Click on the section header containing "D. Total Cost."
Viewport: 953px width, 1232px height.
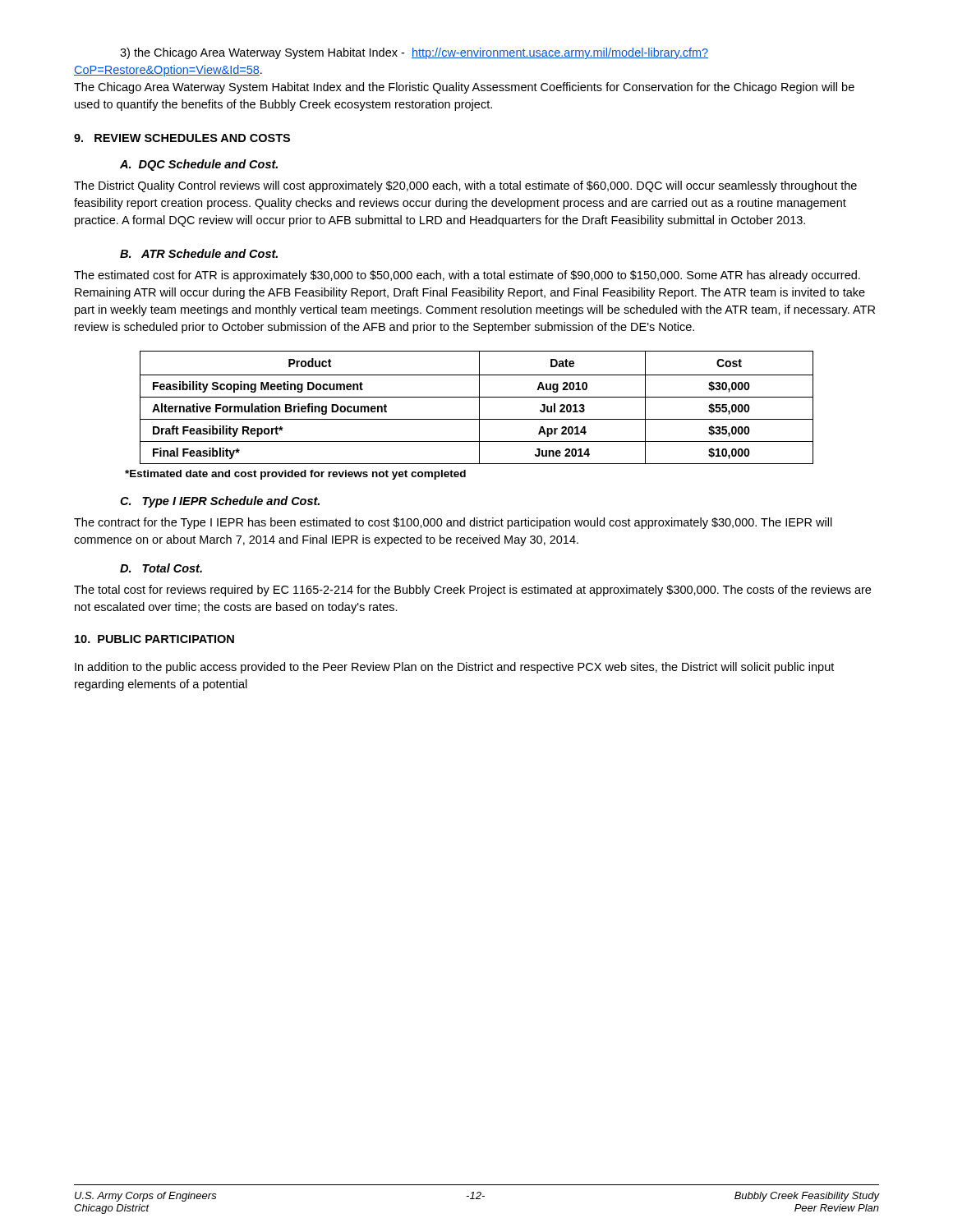pos(161,569)
